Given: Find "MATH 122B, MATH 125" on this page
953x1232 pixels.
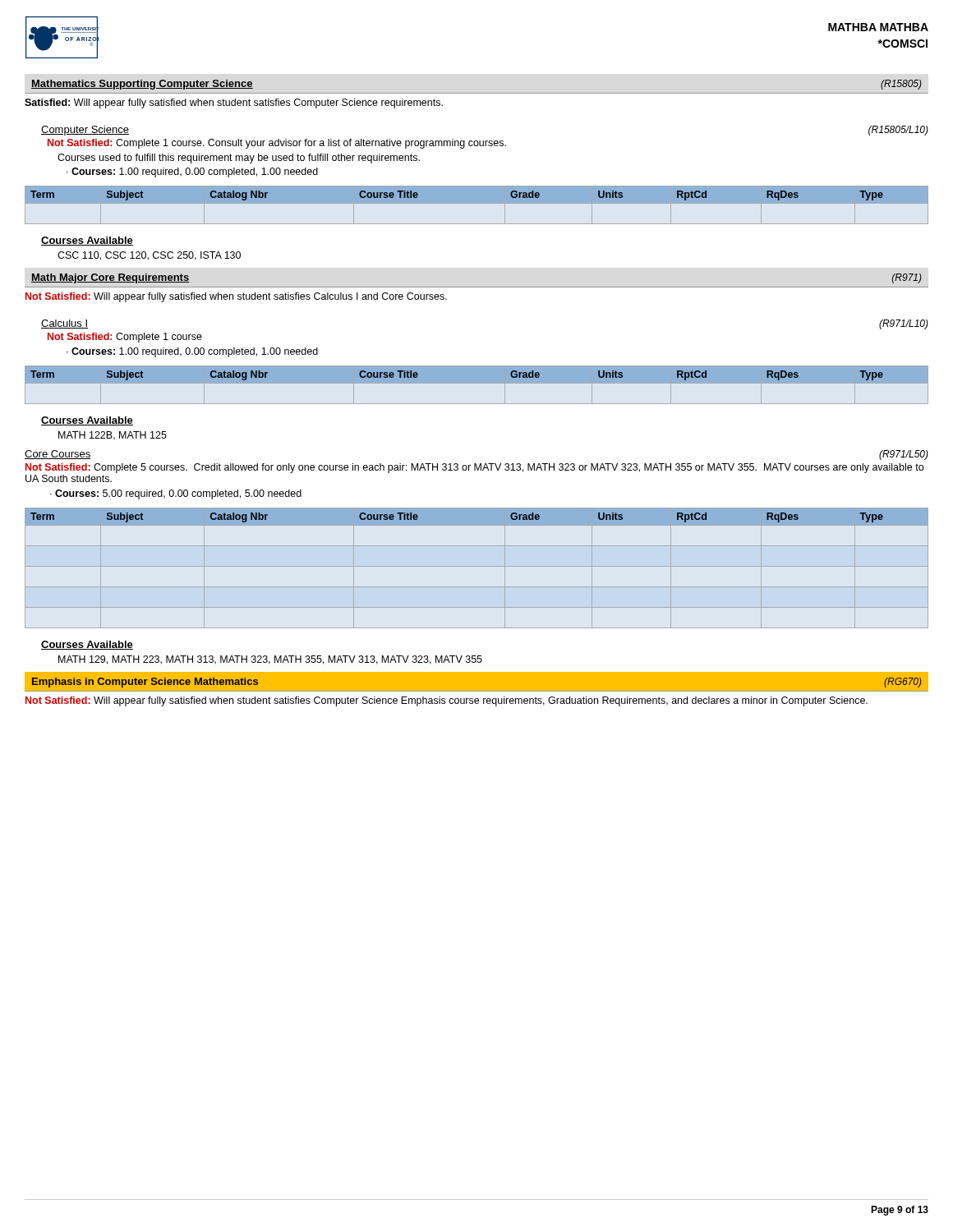Looking at the screenshot, I should [x=112, y=435].
